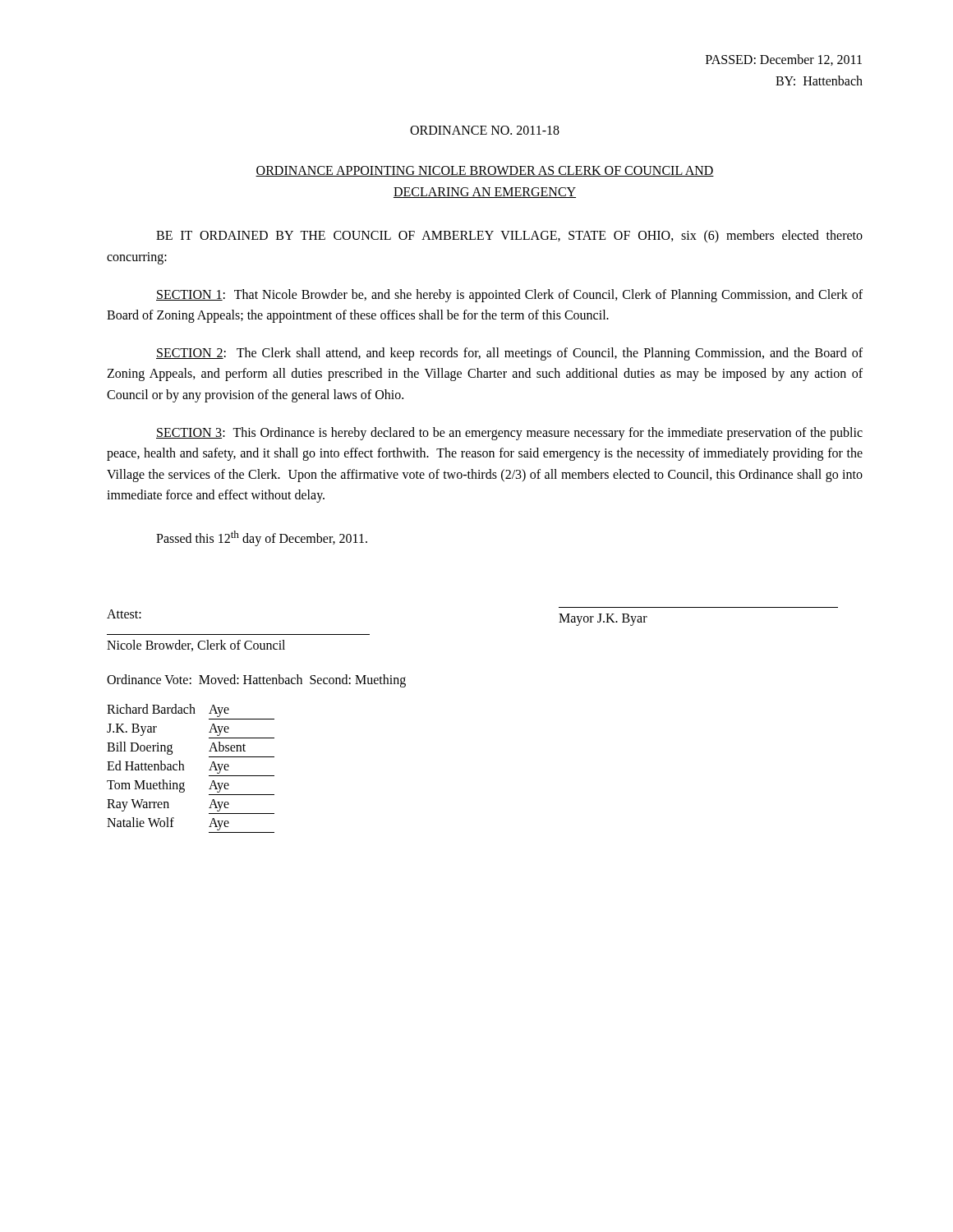The width and height of the screenshot is (953, 1232).
Task: Locate the passage starting "SECTION 1: That"
Action: point(485,305)
